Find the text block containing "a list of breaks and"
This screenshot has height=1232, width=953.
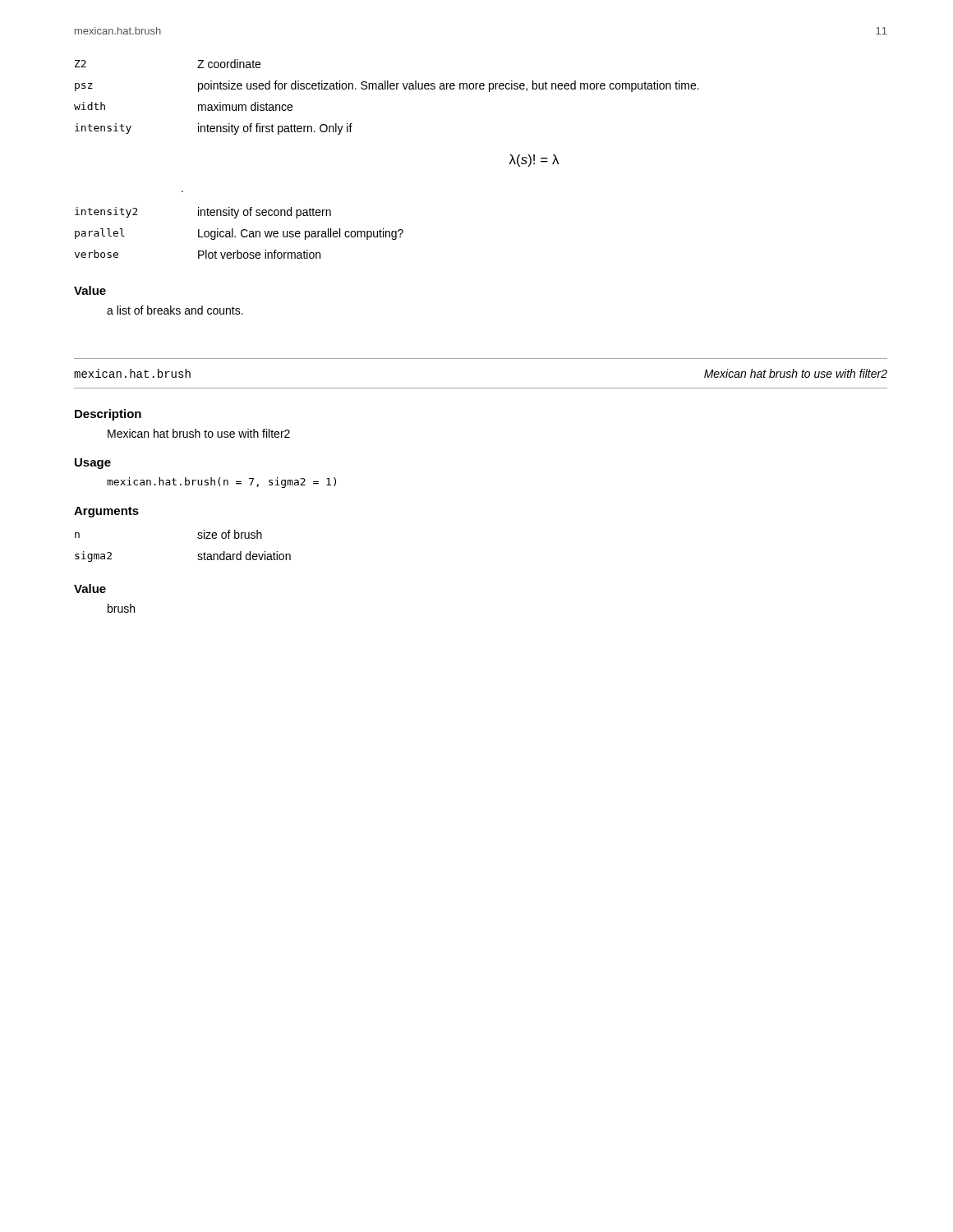tap(175, 310)
